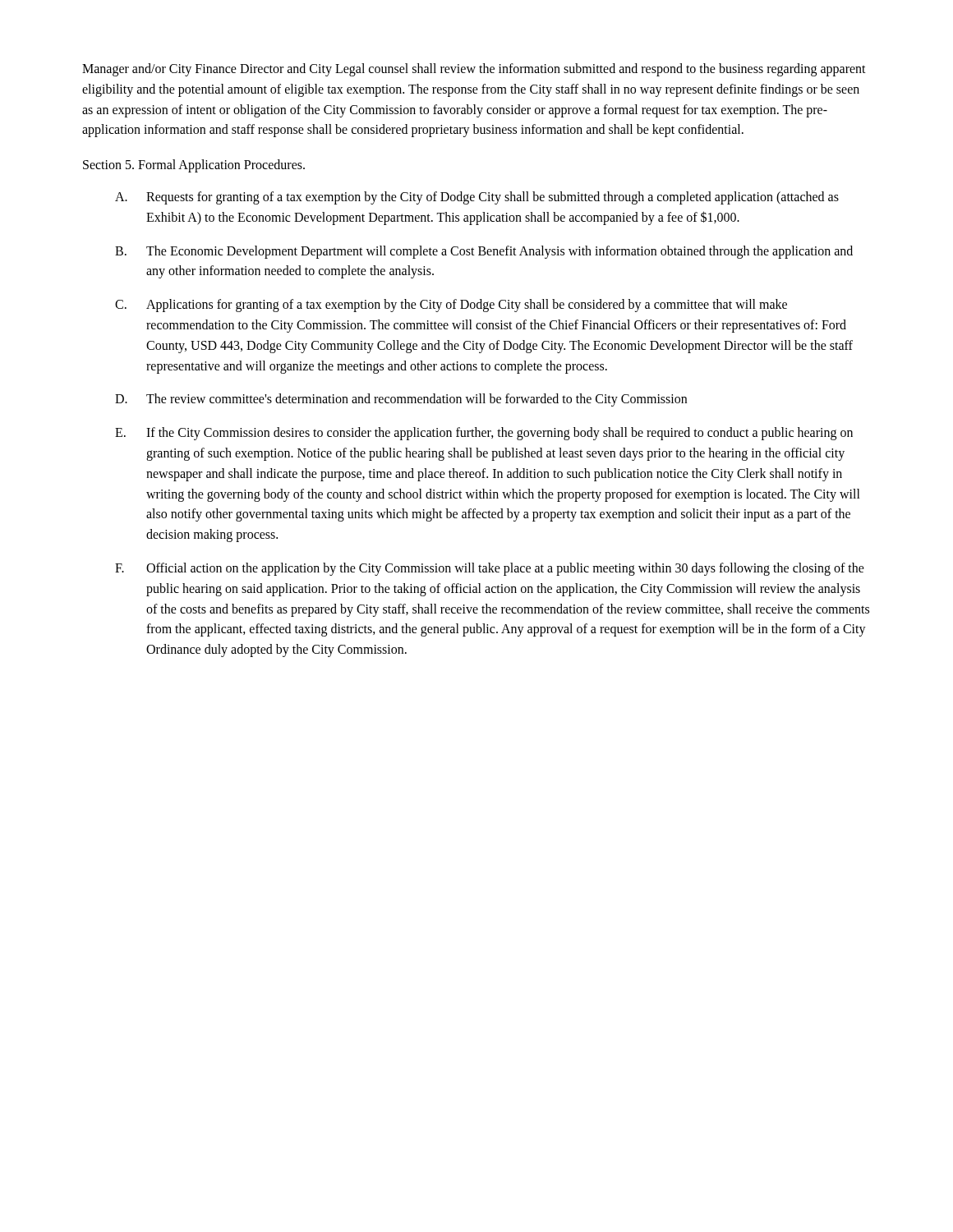Screen dimensions: 1232x953
Task: Point to the block starting "F. Official action on the application"
Action: (493, 609)
